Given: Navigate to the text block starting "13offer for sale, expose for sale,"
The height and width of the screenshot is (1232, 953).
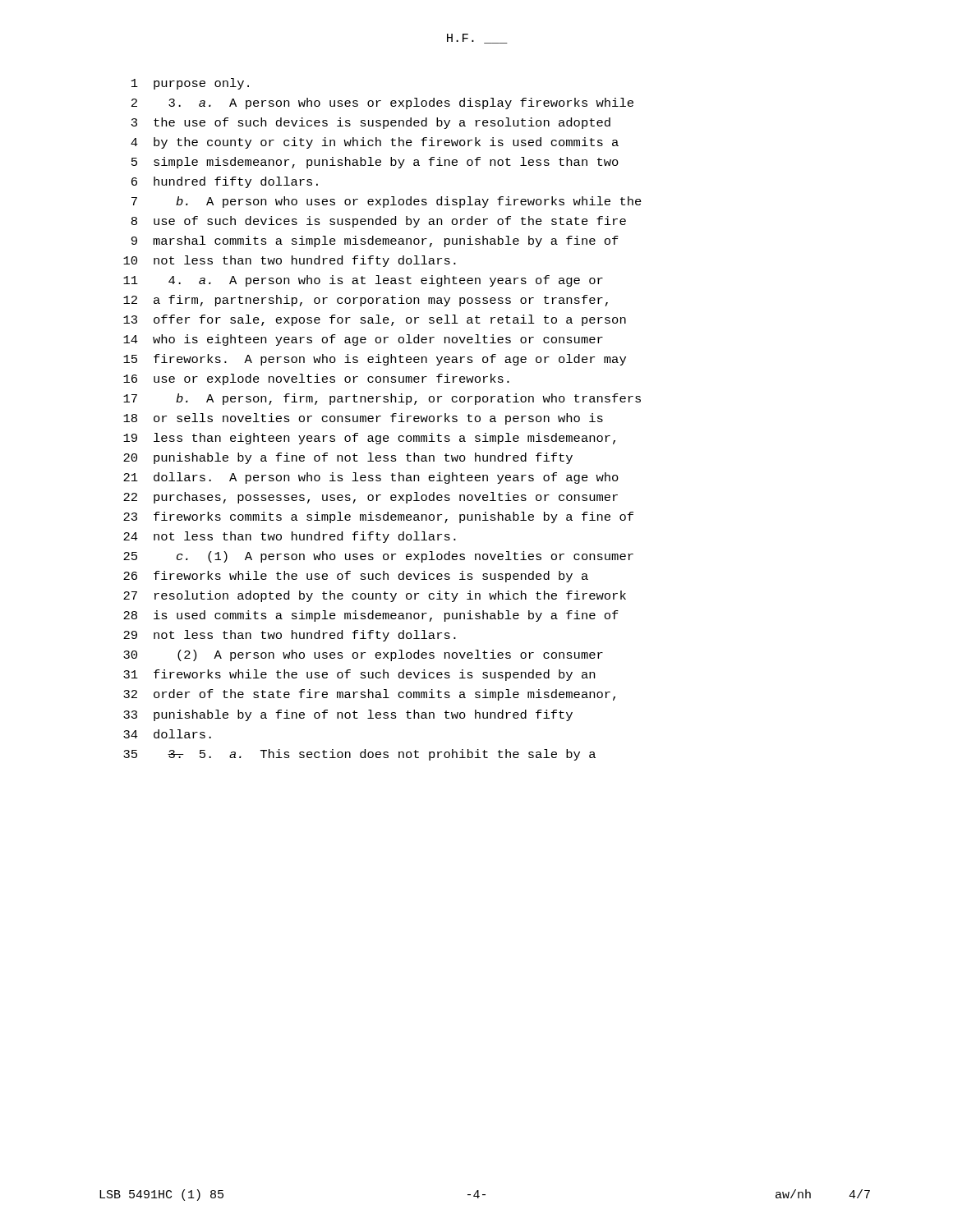Looking at the screenshot, I should pos(485,320).
